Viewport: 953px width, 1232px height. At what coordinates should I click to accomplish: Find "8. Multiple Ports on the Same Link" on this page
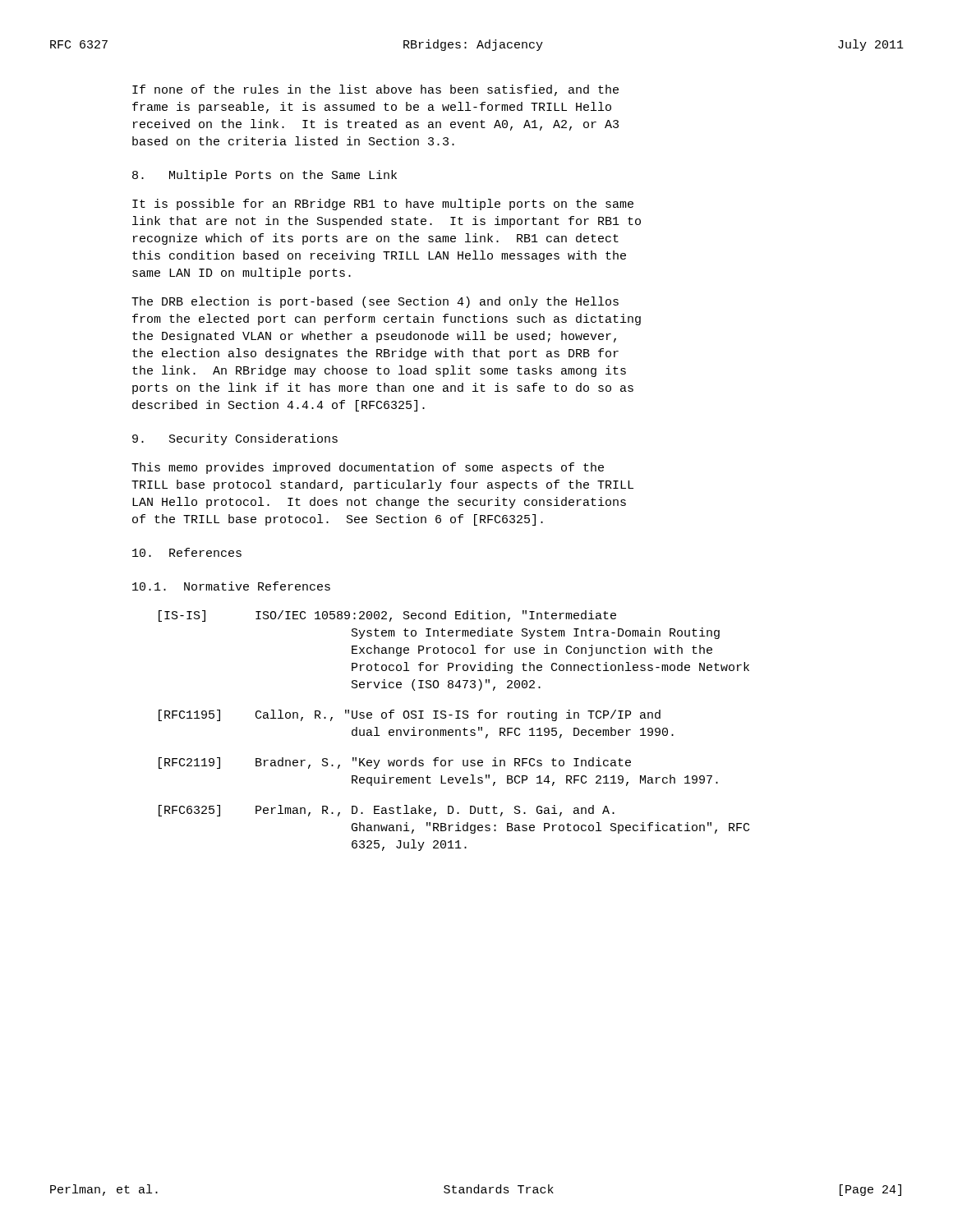click(265, 176)
